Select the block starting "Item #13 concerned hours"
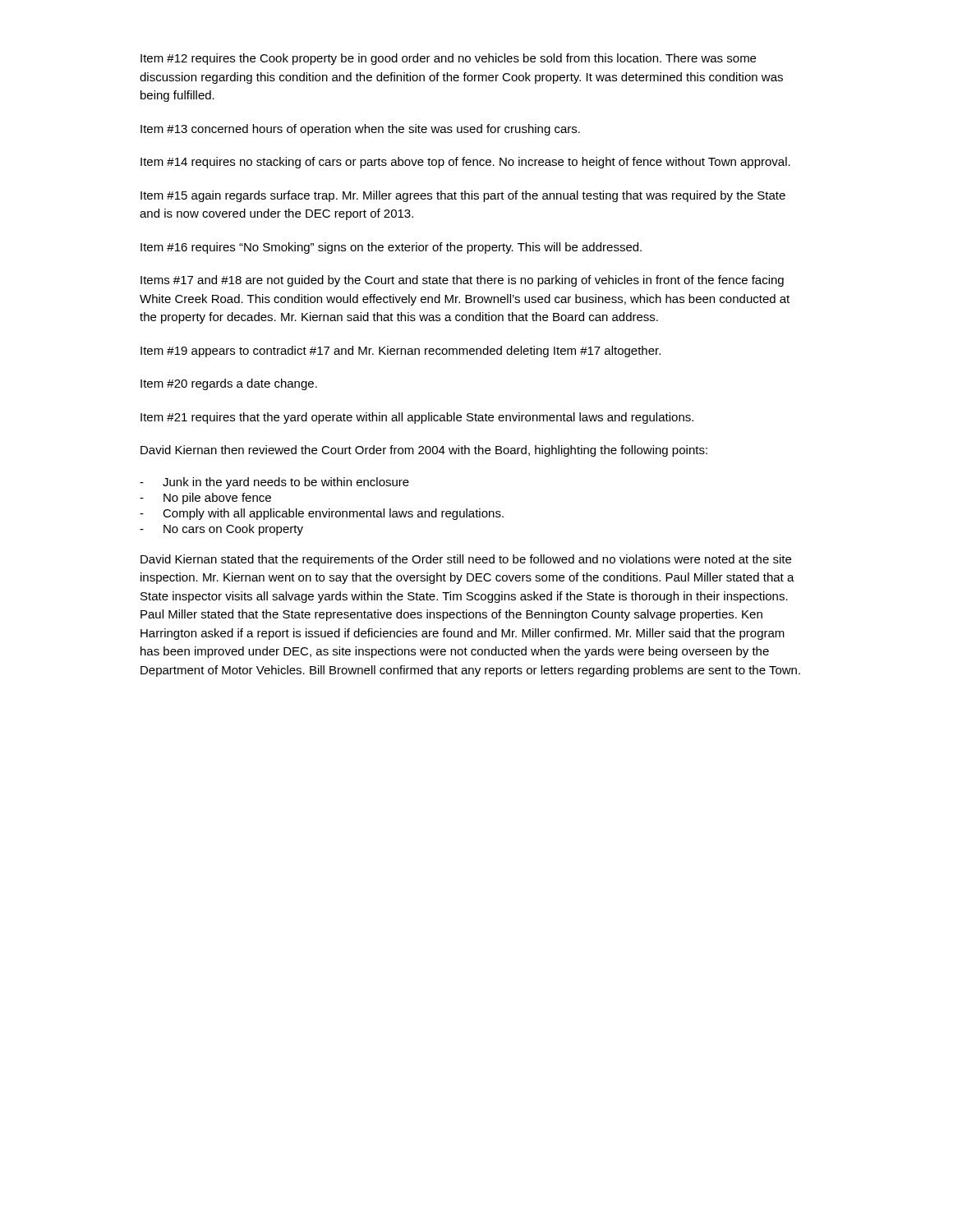 pos(360,128)
